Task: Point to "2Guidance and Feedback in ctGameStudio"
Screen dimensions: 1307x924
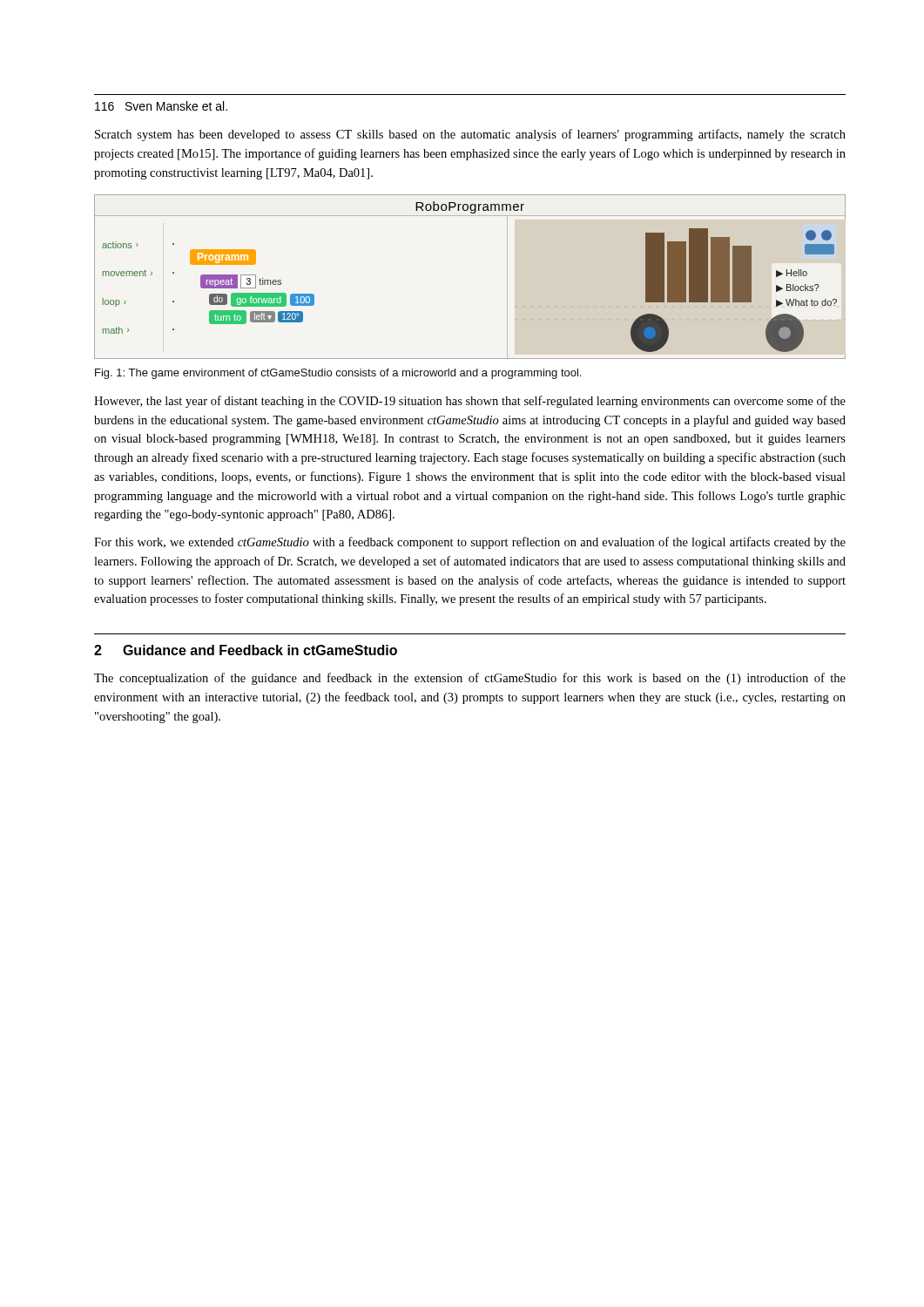Action: coord(246,650)
